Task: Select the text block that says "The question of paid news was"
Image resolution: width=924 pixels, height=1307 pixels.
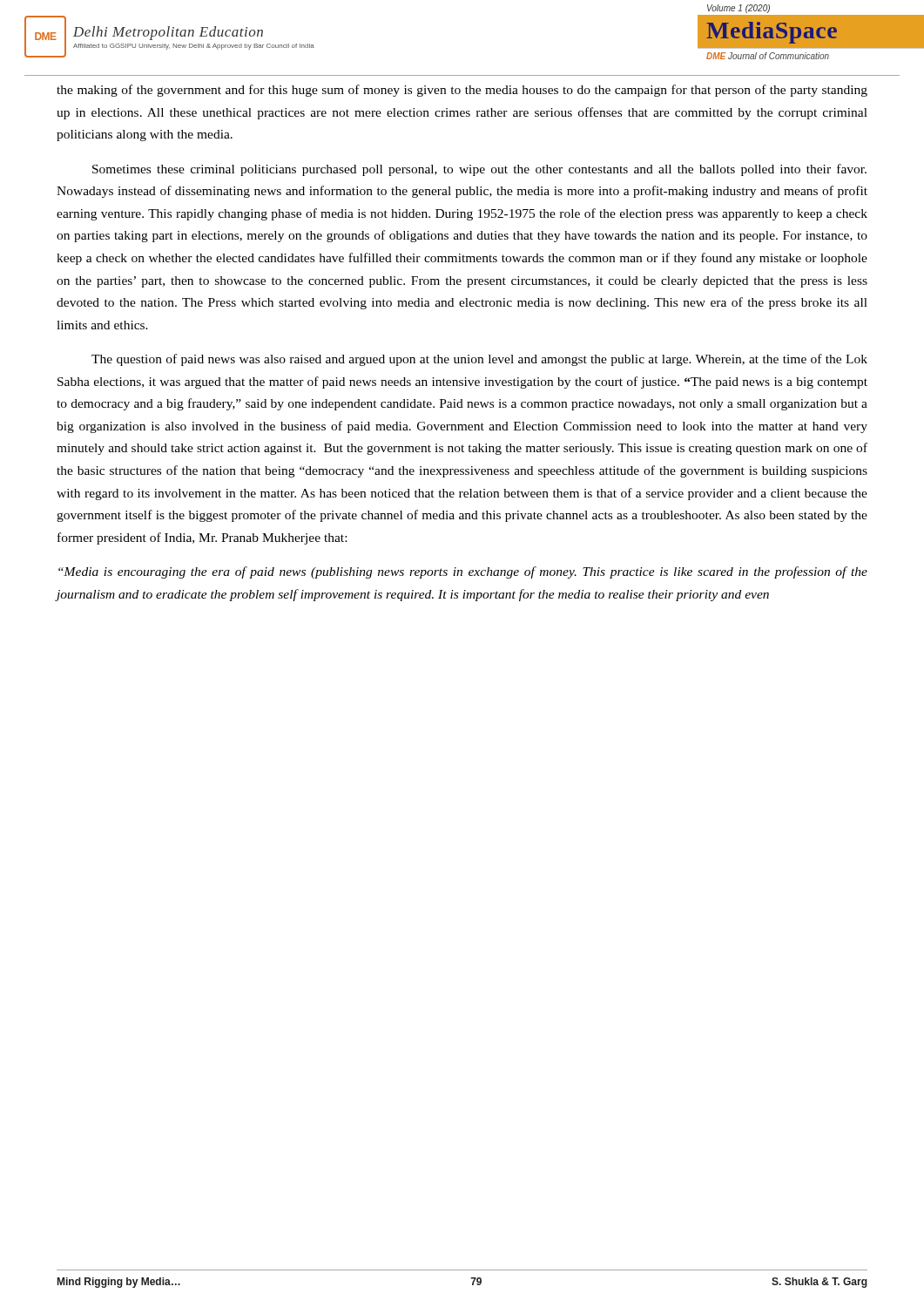Action: point(462,448)
